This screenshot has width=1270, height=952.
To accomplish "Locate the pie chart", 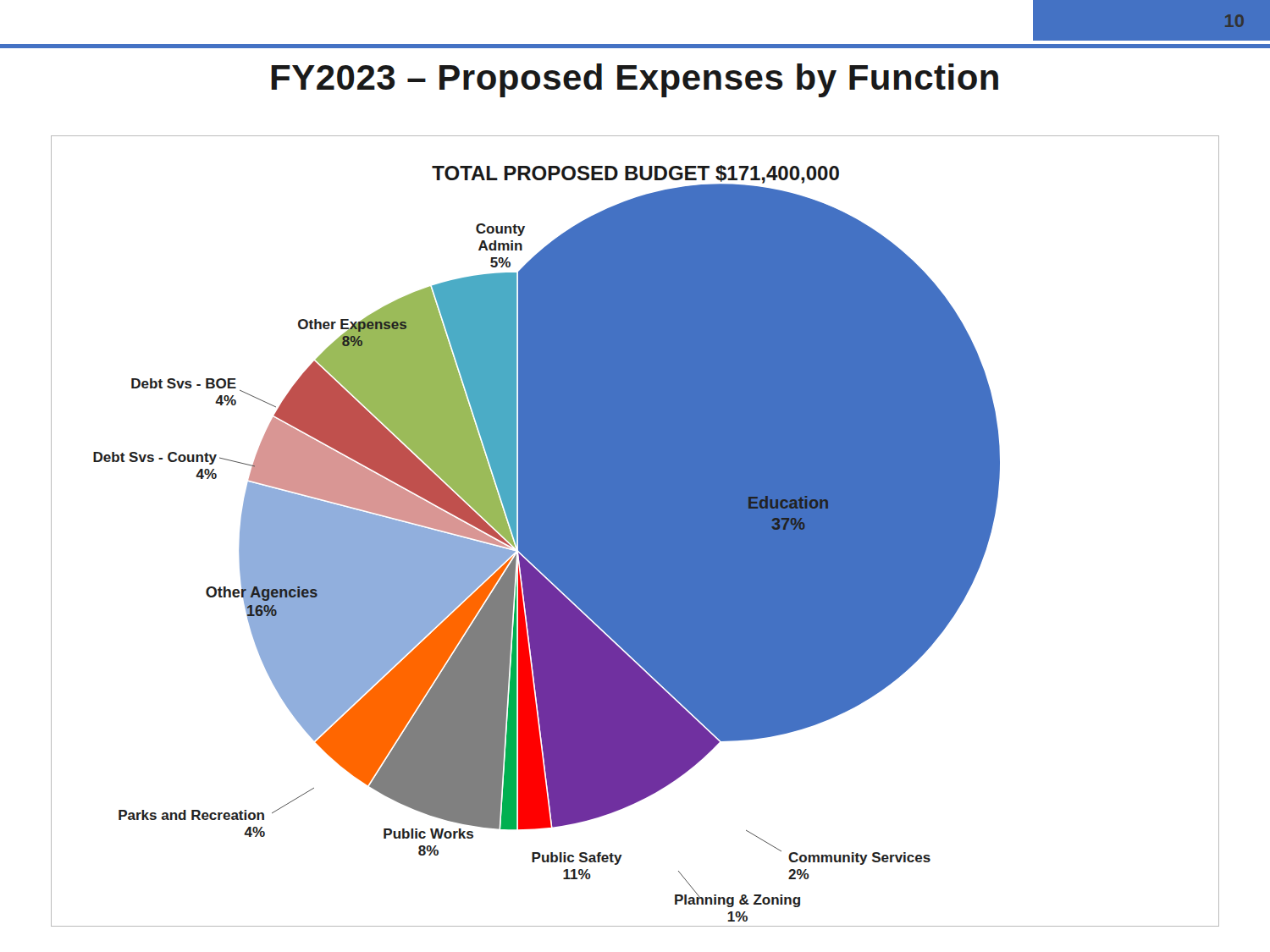I will pos(635,531).
